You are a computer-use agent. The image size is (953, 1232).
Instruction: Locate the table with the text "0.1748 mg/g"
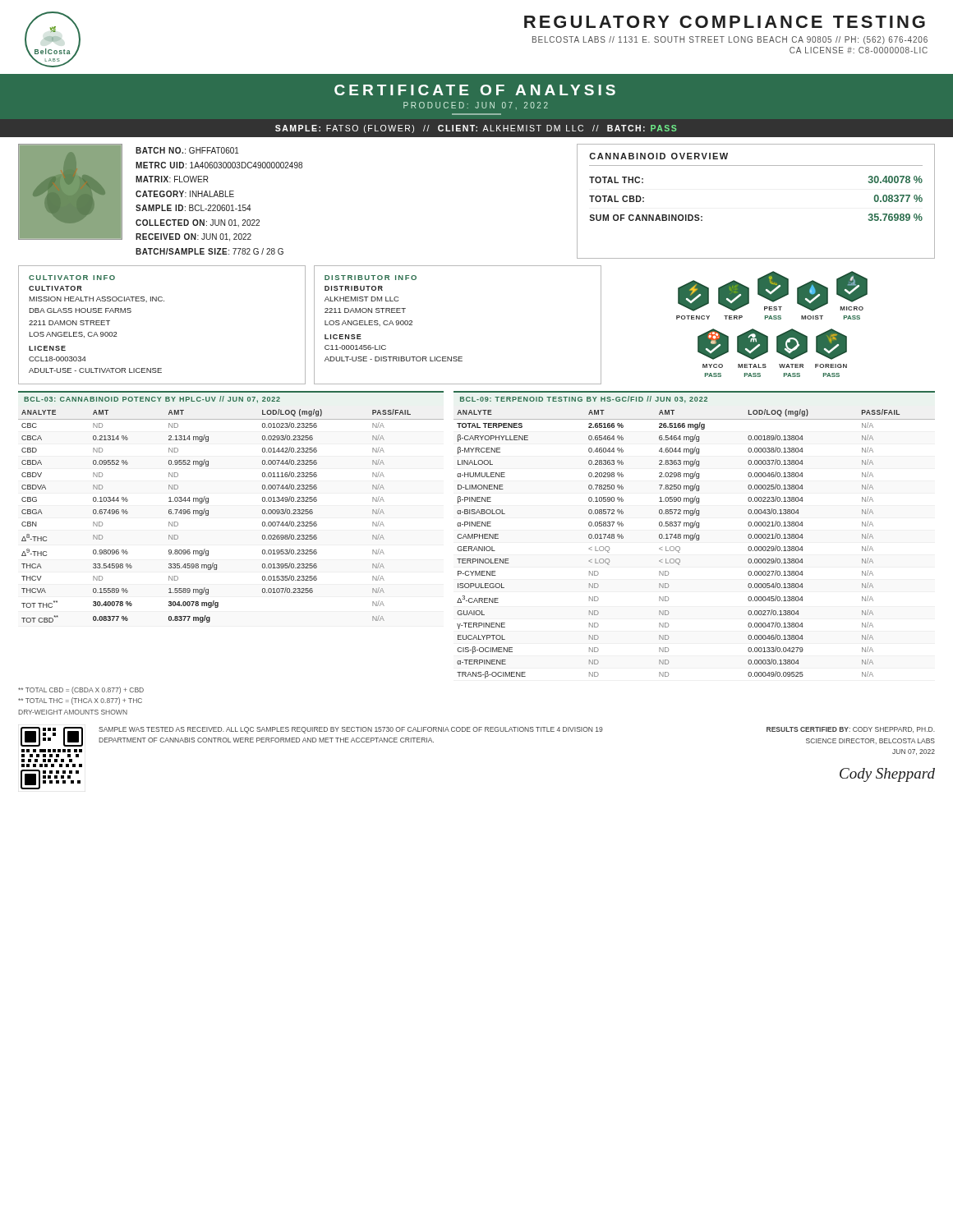[x=694, y=535]
